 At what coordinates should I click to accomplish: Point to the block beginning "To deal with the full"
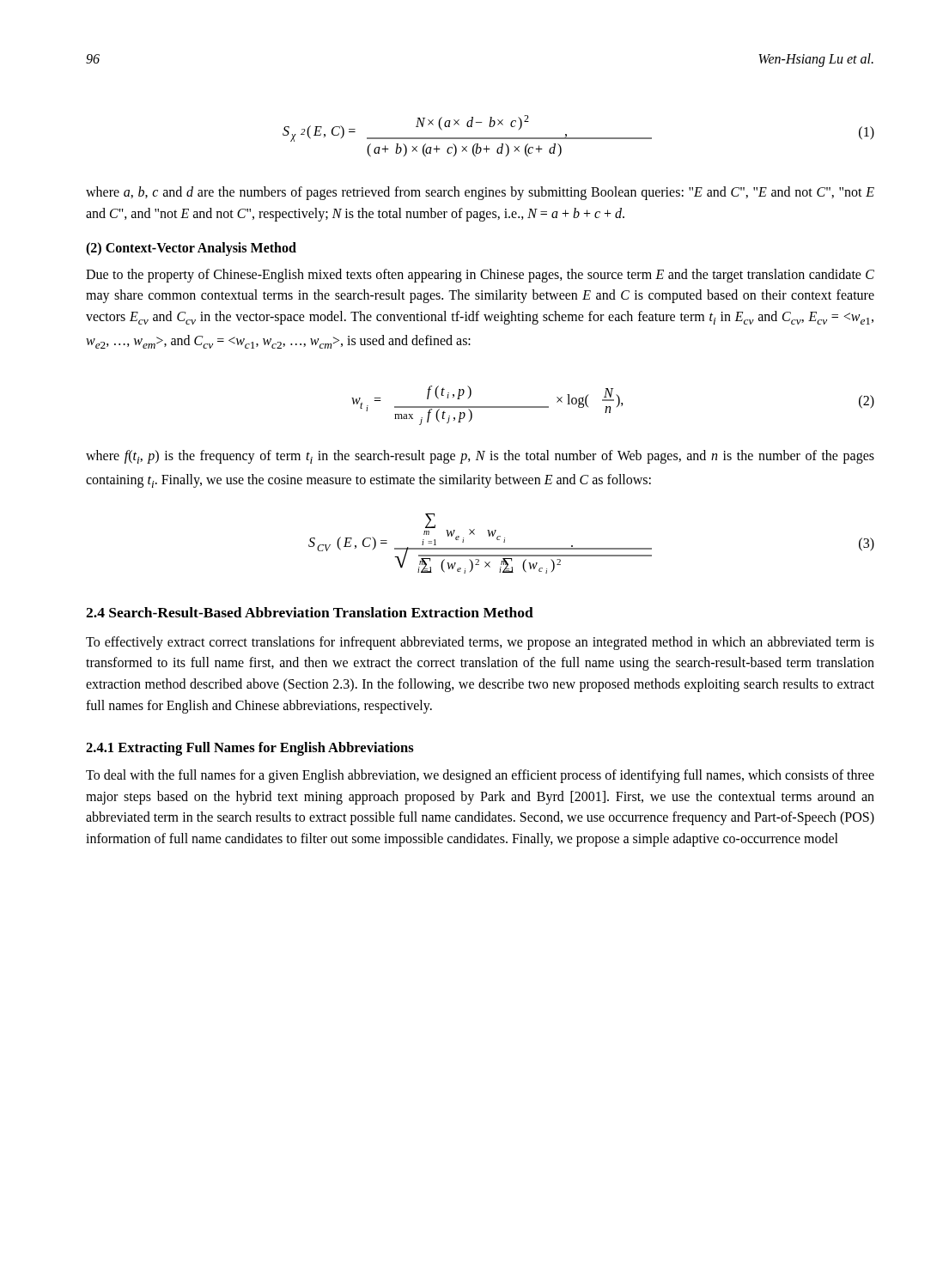coord(480,807)
